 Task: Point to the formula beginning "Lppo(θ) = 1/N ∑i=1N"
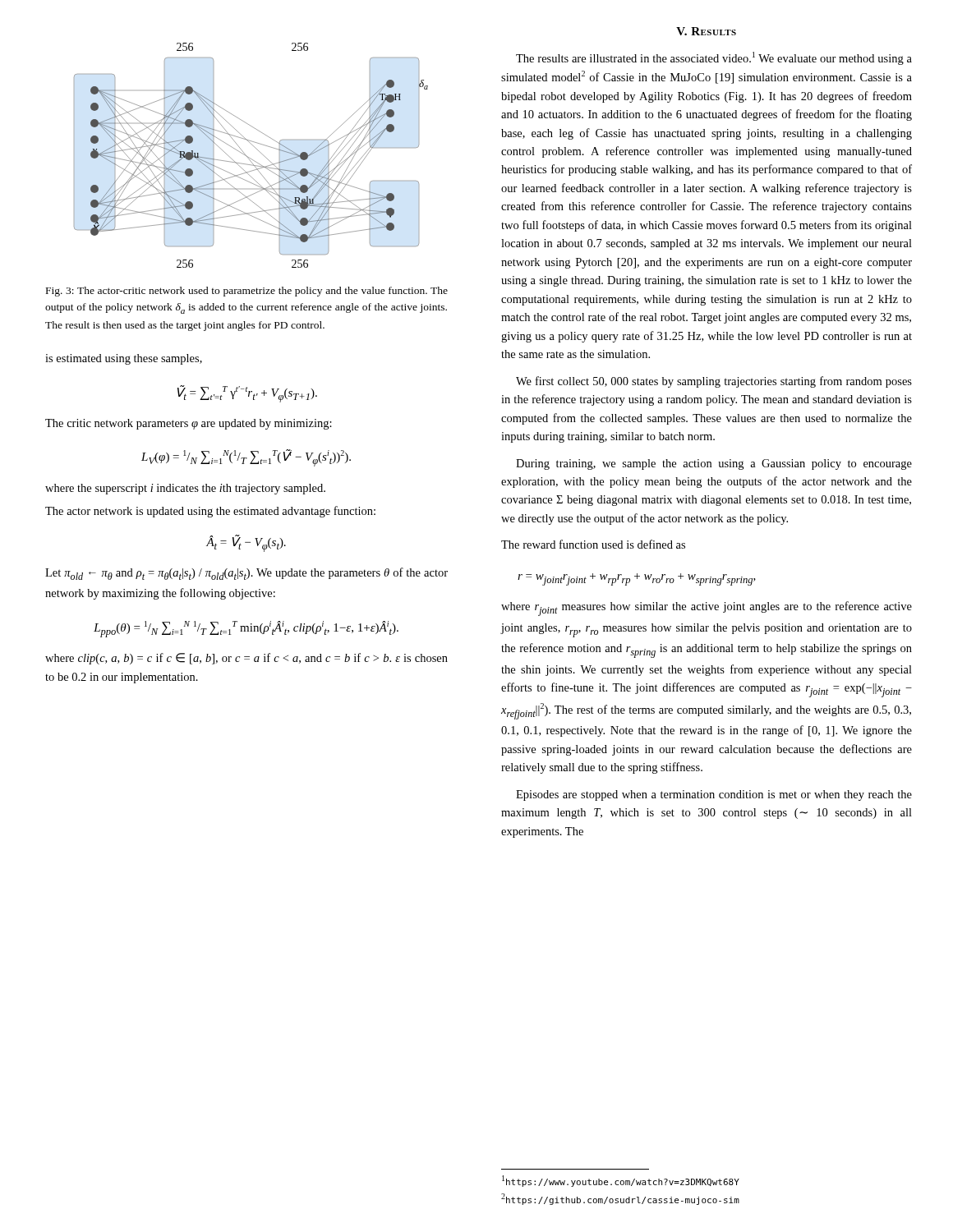click(246, 628)
